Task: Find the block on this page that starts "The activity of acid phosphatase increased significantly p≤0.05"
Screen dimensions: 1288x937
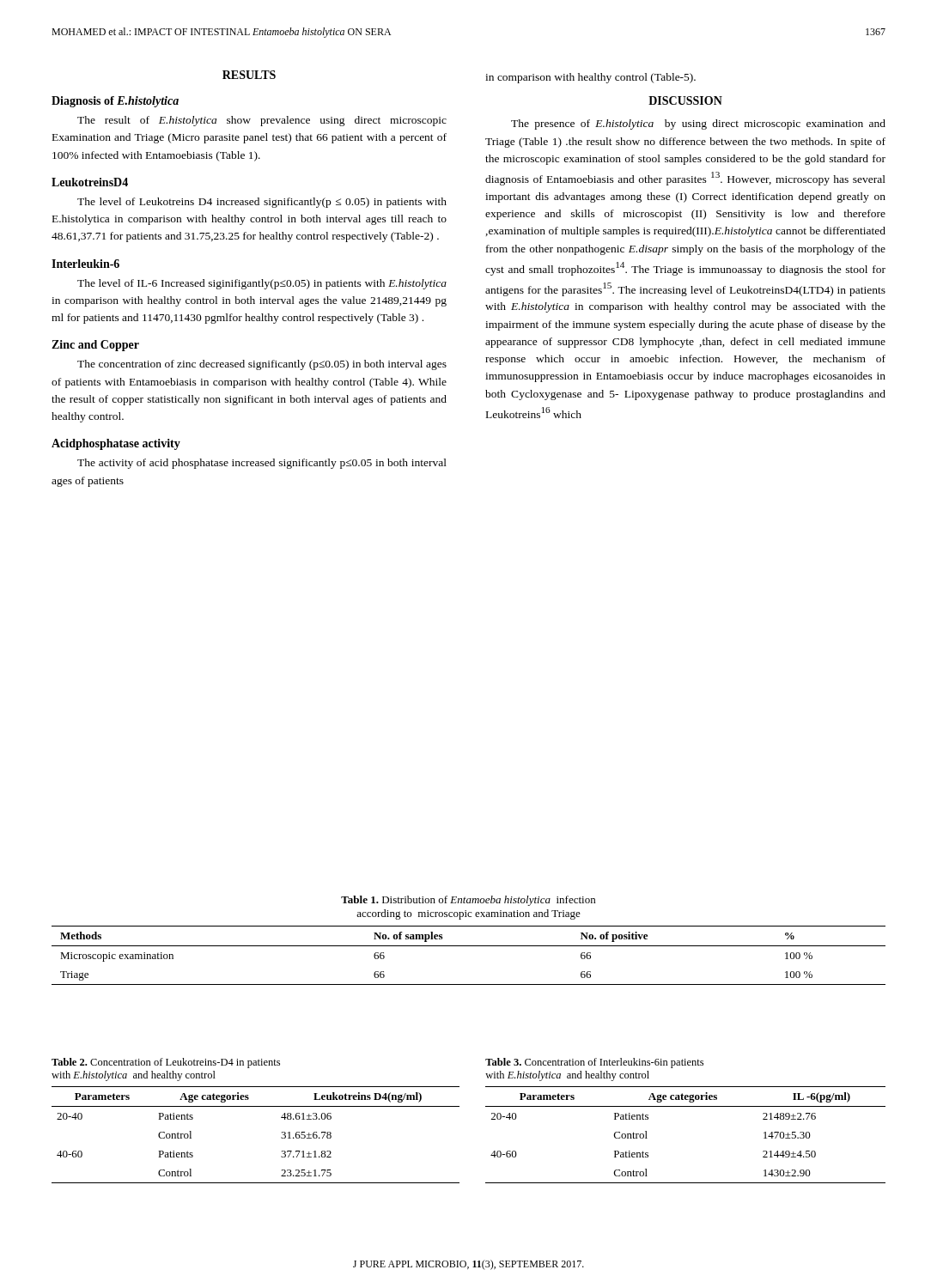Action: tap(249, 471)
